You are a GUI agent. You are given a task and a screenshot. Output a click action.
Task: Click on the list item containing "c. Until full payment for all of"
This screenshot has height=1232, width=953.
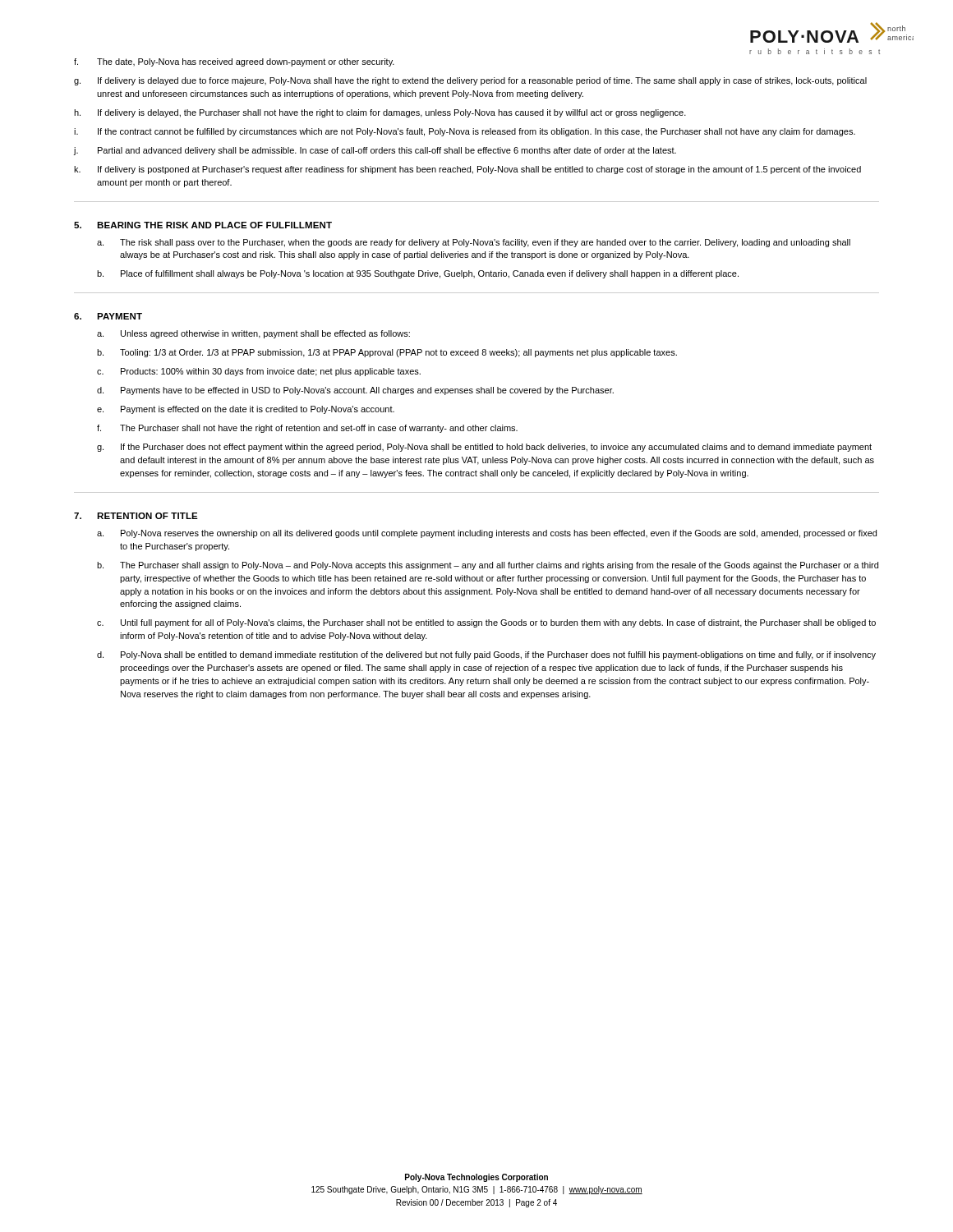click(x=488, y=630)
